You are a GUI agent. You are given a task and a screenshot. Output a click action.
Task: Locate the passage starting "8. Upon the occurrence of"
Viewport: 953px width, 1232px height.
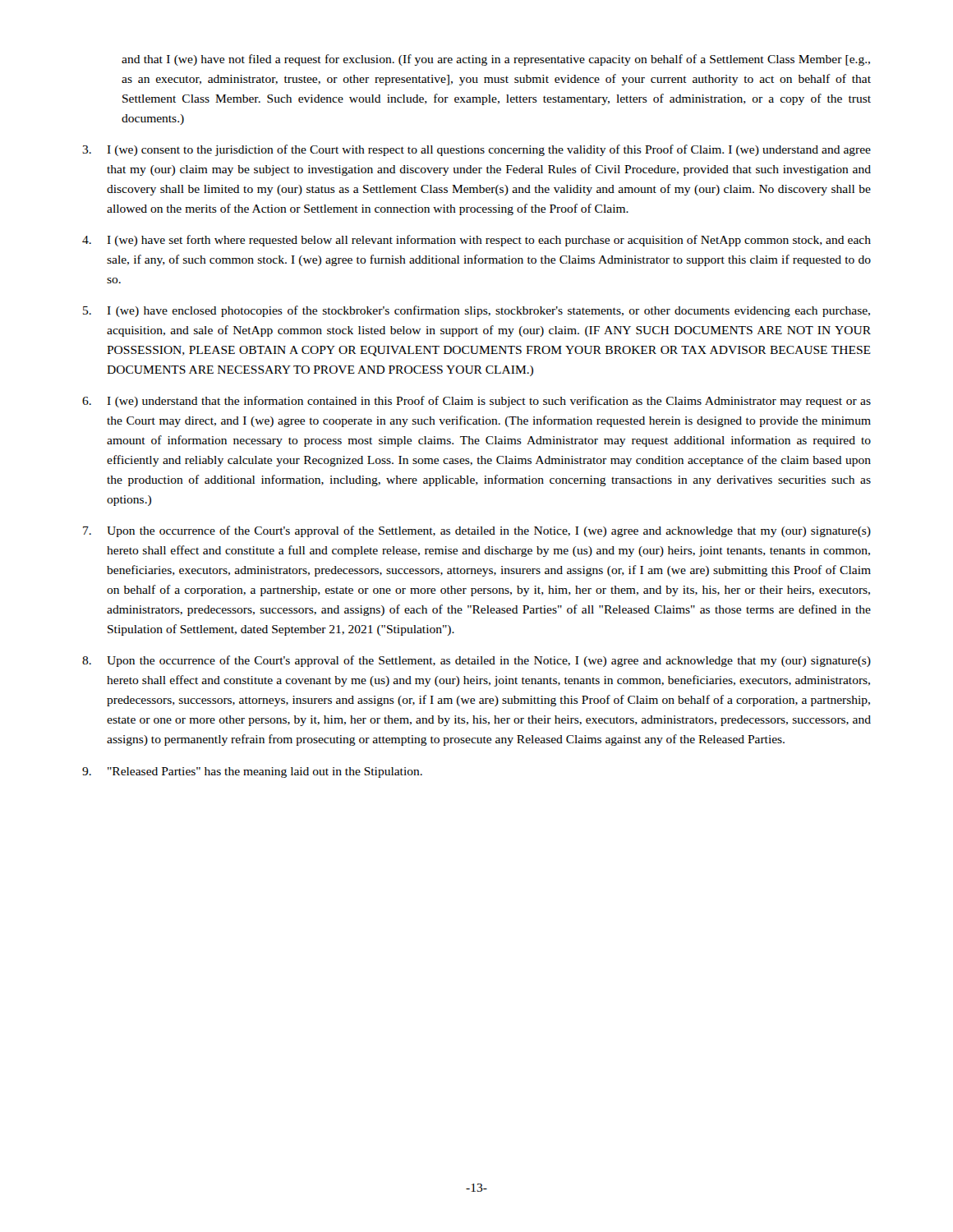pos(476,700)
